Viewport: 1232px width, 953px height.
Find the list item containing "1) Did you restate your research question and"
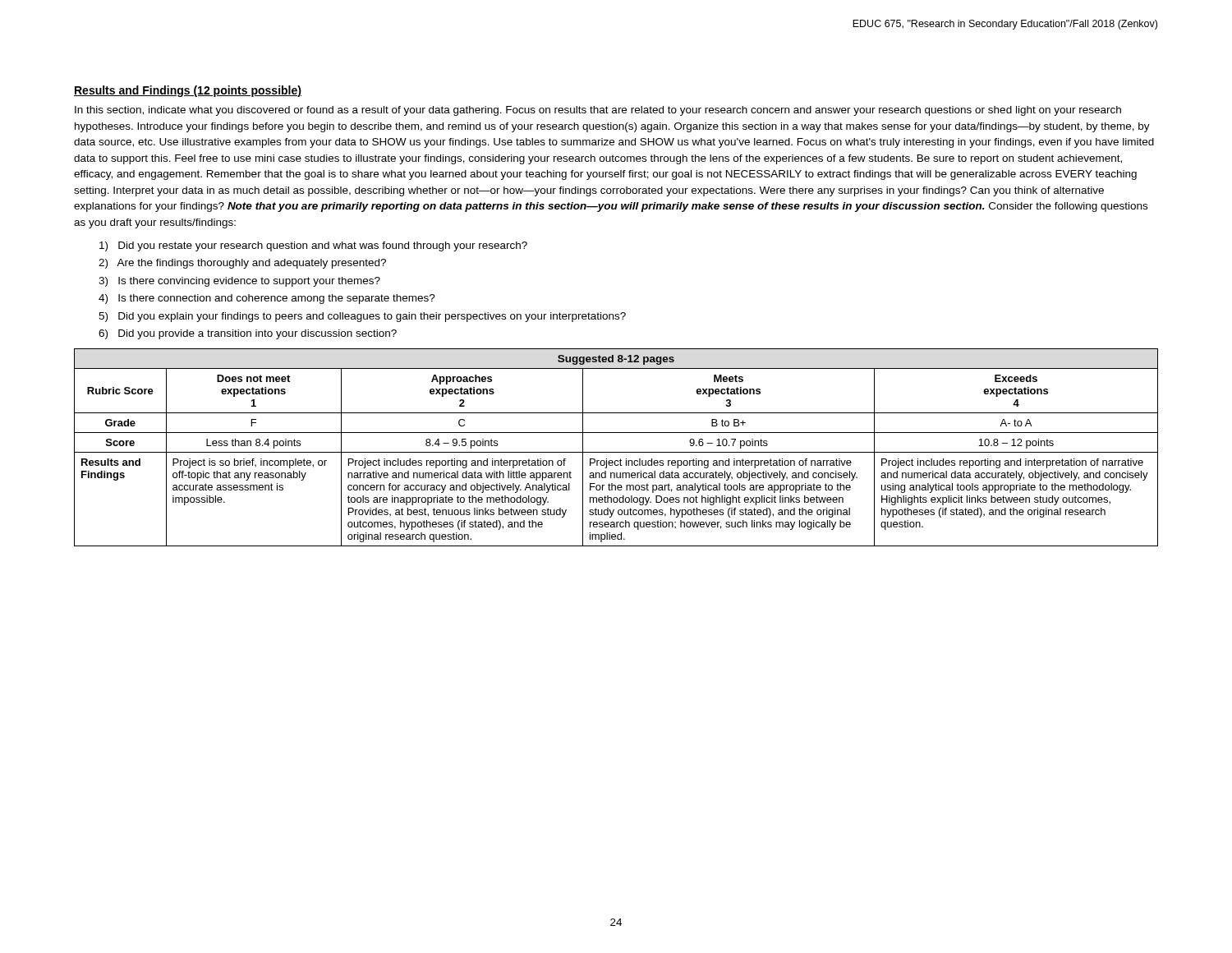pyautogui.click(x=313, y=245)
